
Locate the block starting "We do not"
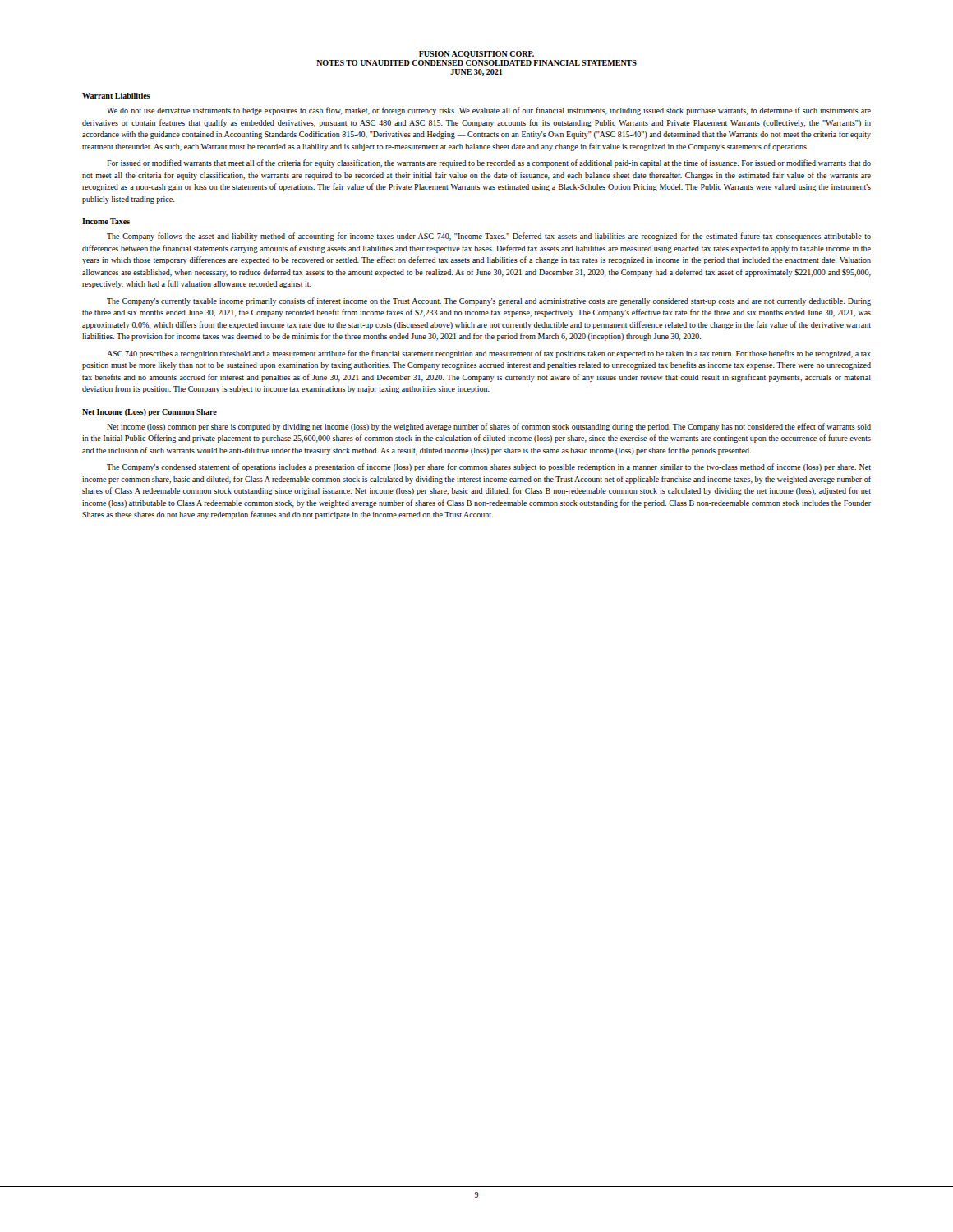[x=476, y=128]
